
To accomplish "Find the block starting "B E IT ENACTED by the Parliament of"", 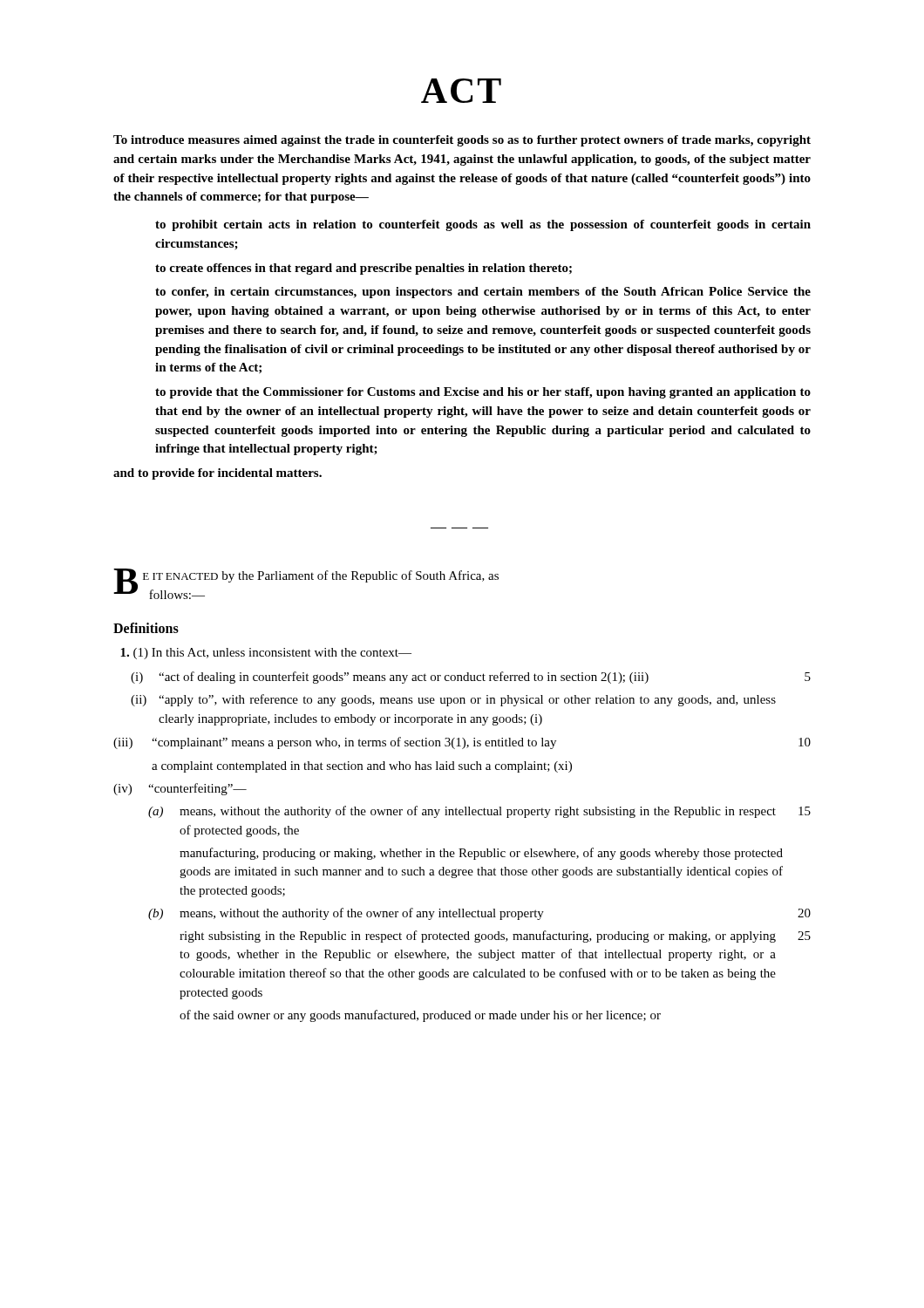I will (x=306, y=584).
